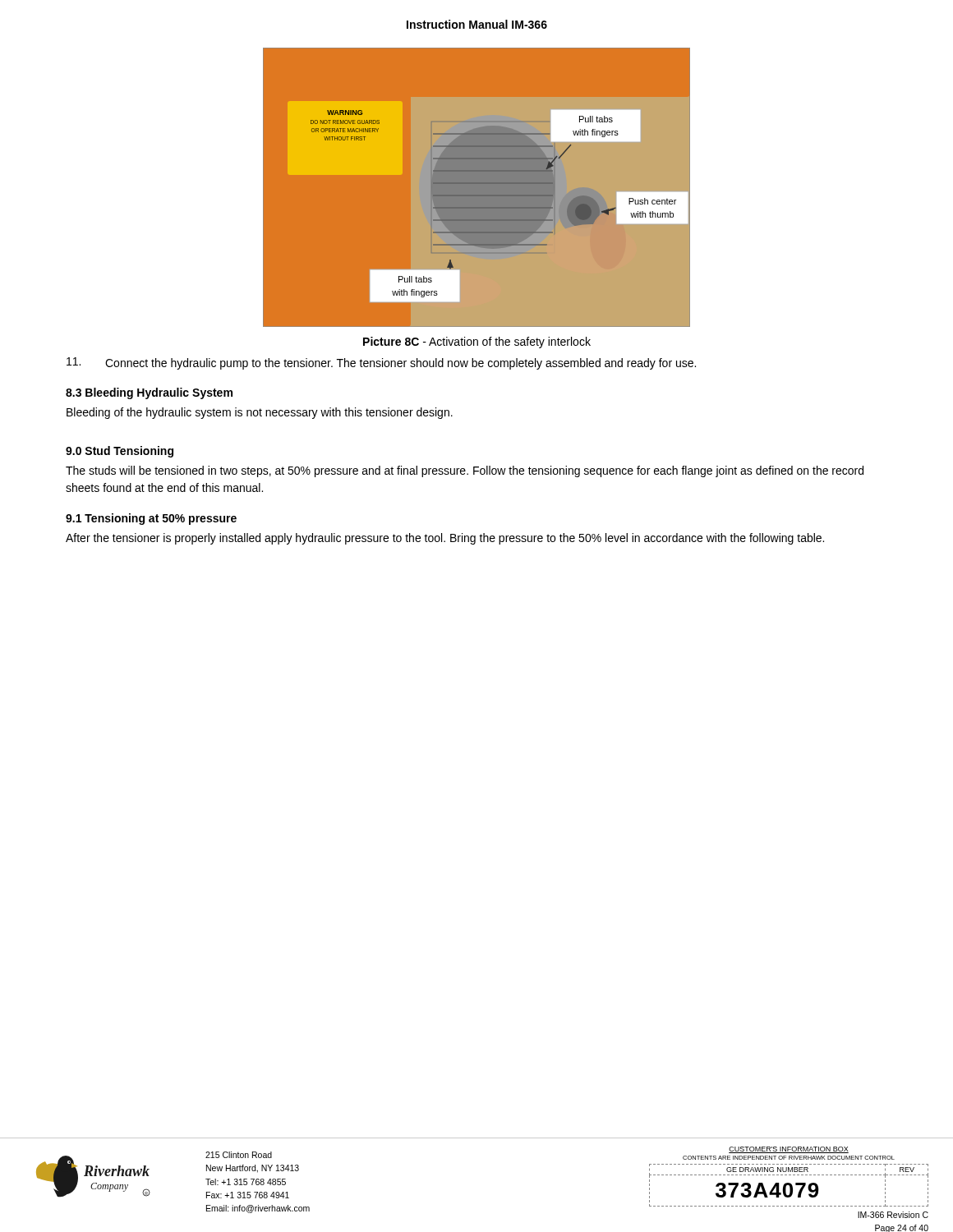The width and height of the screenshot is (953, 1232).
Task: Click on the text block that reads "The studs will be tensioned in"
Action: click(465, 479)
